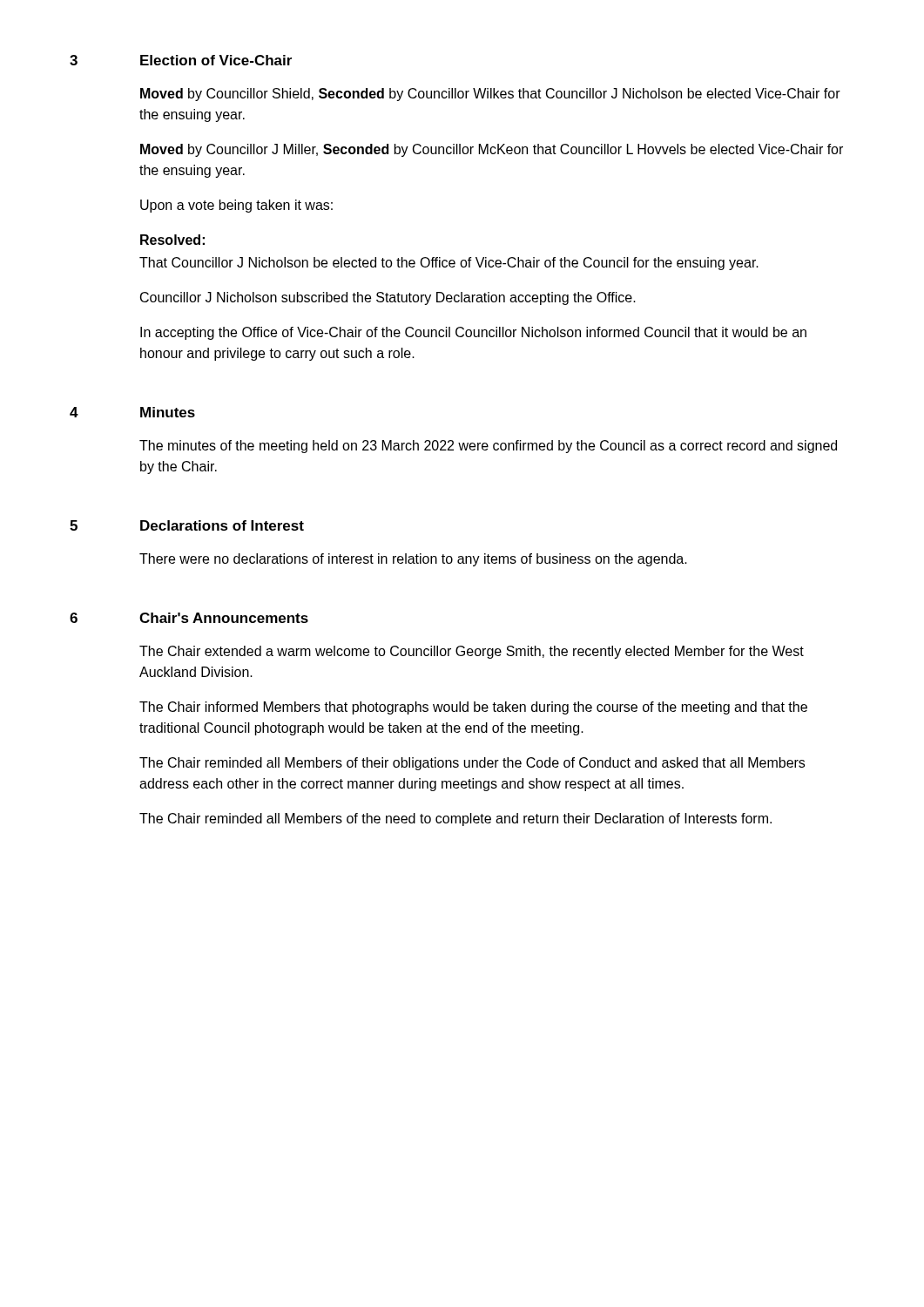Screen dimensions: 1307x924
Task: Find the section header that reads "Chair's Announcements"
Action: [224, 618]
